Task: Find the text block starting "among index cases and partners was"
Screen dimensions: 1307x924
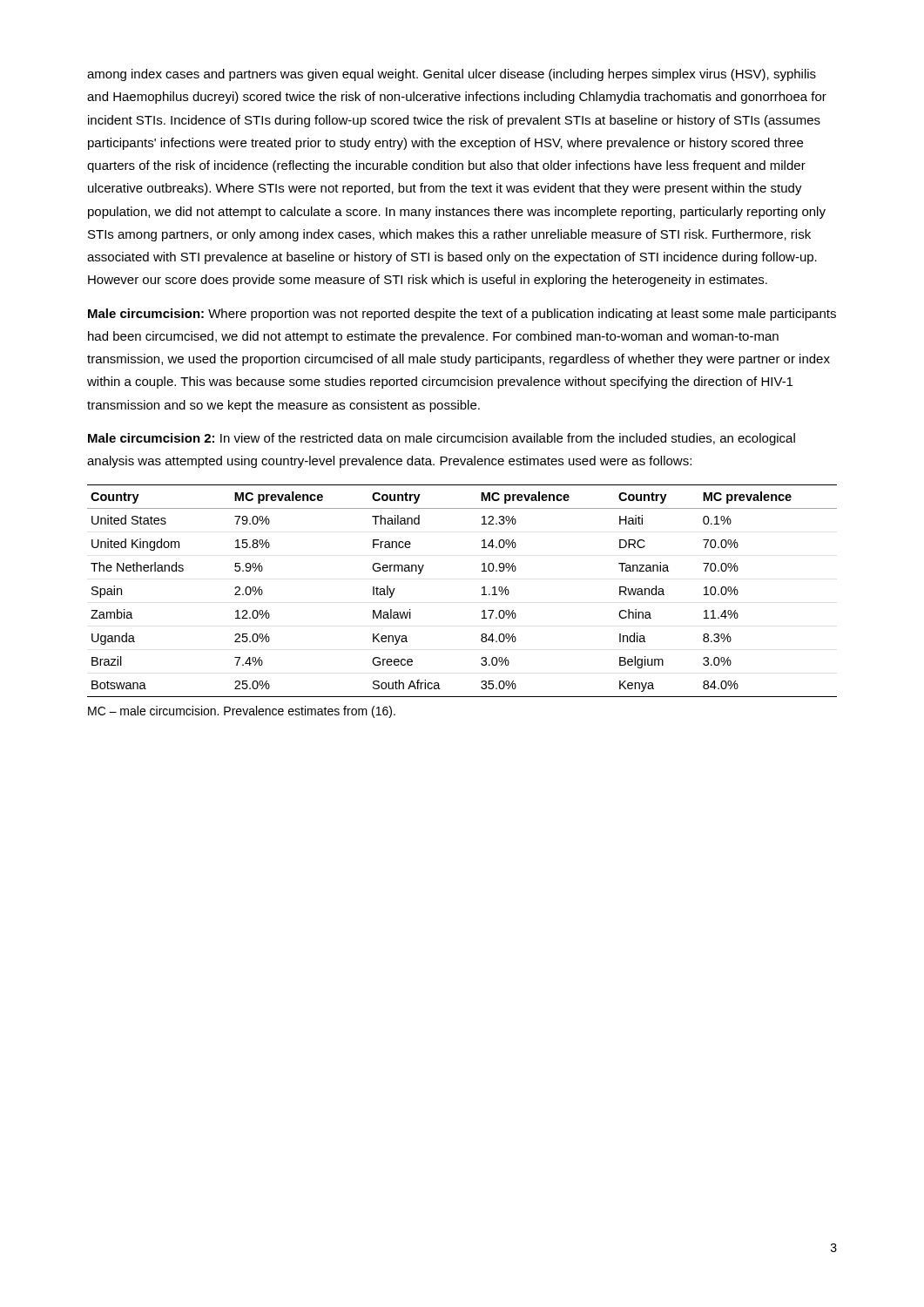Action: [457, 177]
